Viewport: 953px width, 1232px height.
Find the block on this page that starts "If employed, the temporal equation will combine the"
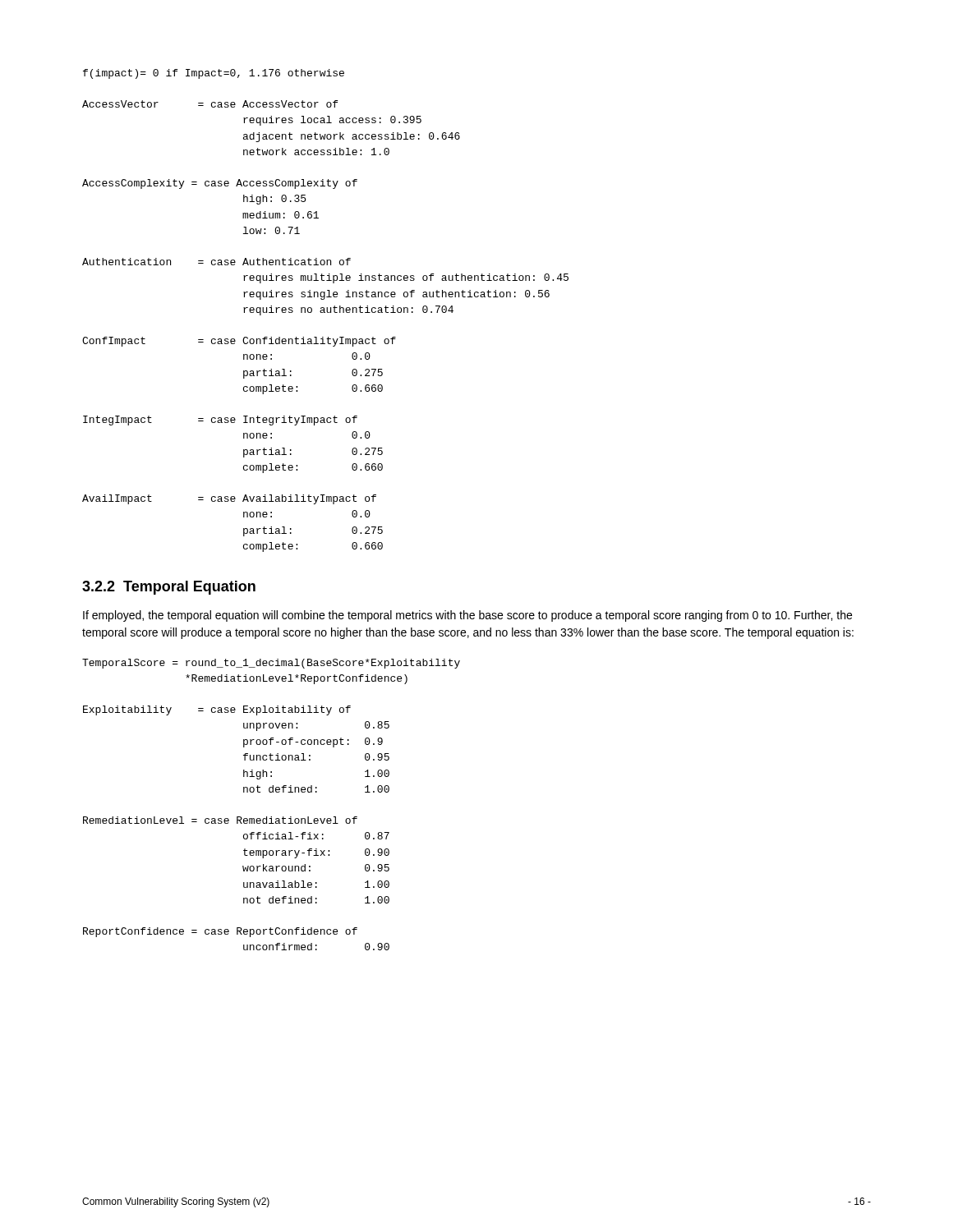(468, 624)
